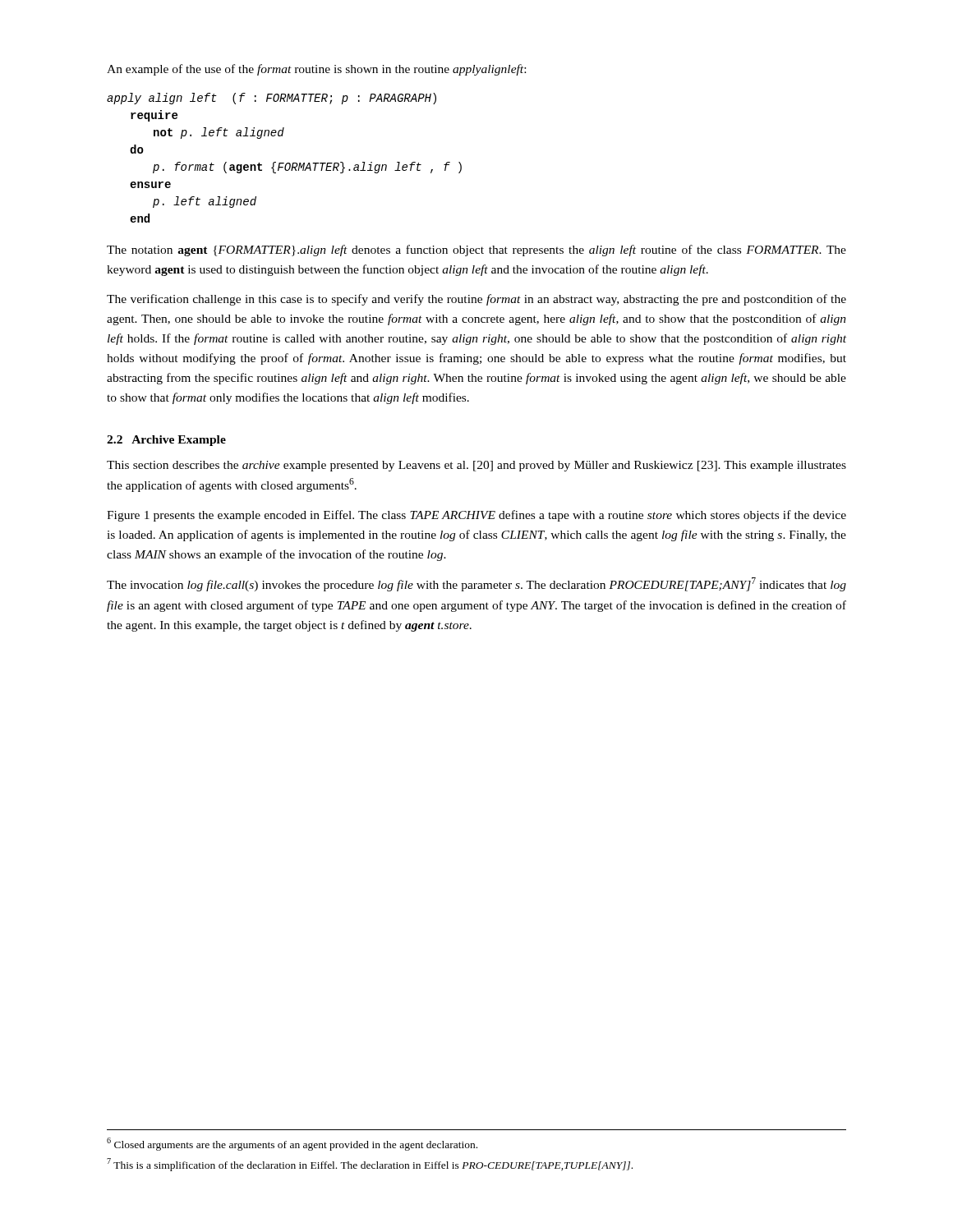Select the element starting "The notation agent {FORMATTER}.align left"
This screenshot has width=953, height=1232.
click(476, 259)
